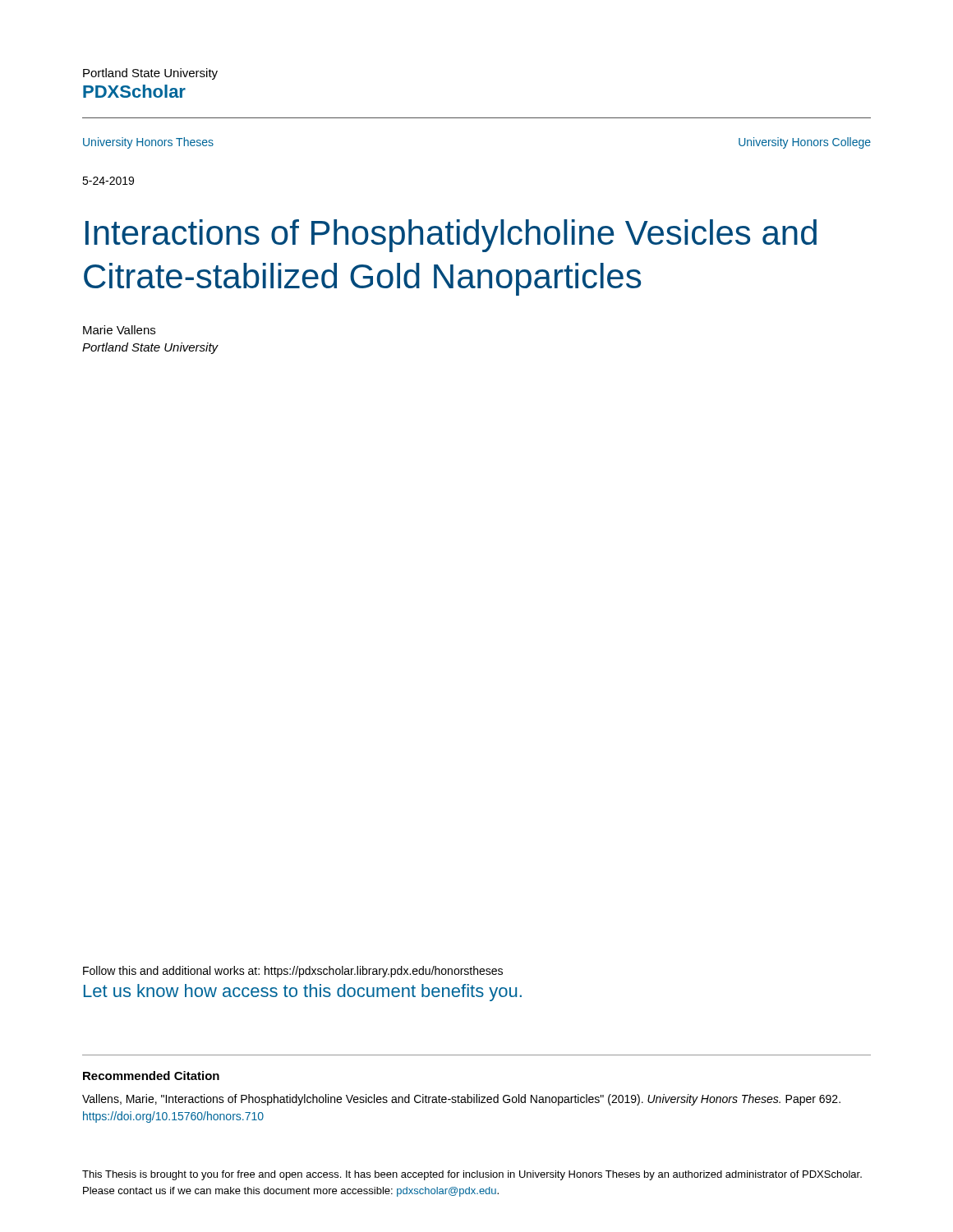Select the passage starting "Vallens, Marie, "Interactions of"
This screenshot has height=1232, width=953.
click(x=462, y=1108)
